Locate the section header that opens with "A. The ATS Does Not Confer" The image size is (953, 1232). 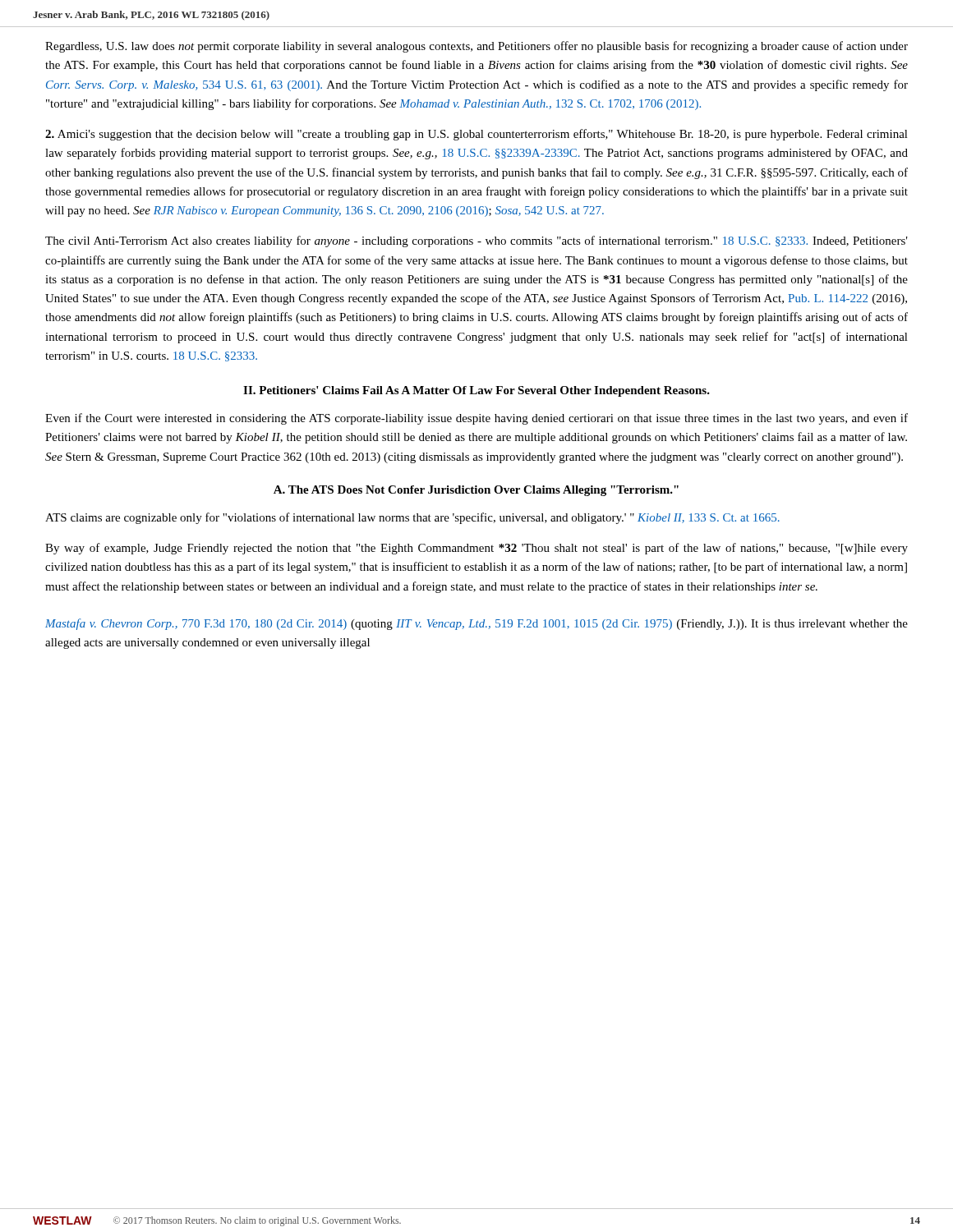(x=476, y=489)
